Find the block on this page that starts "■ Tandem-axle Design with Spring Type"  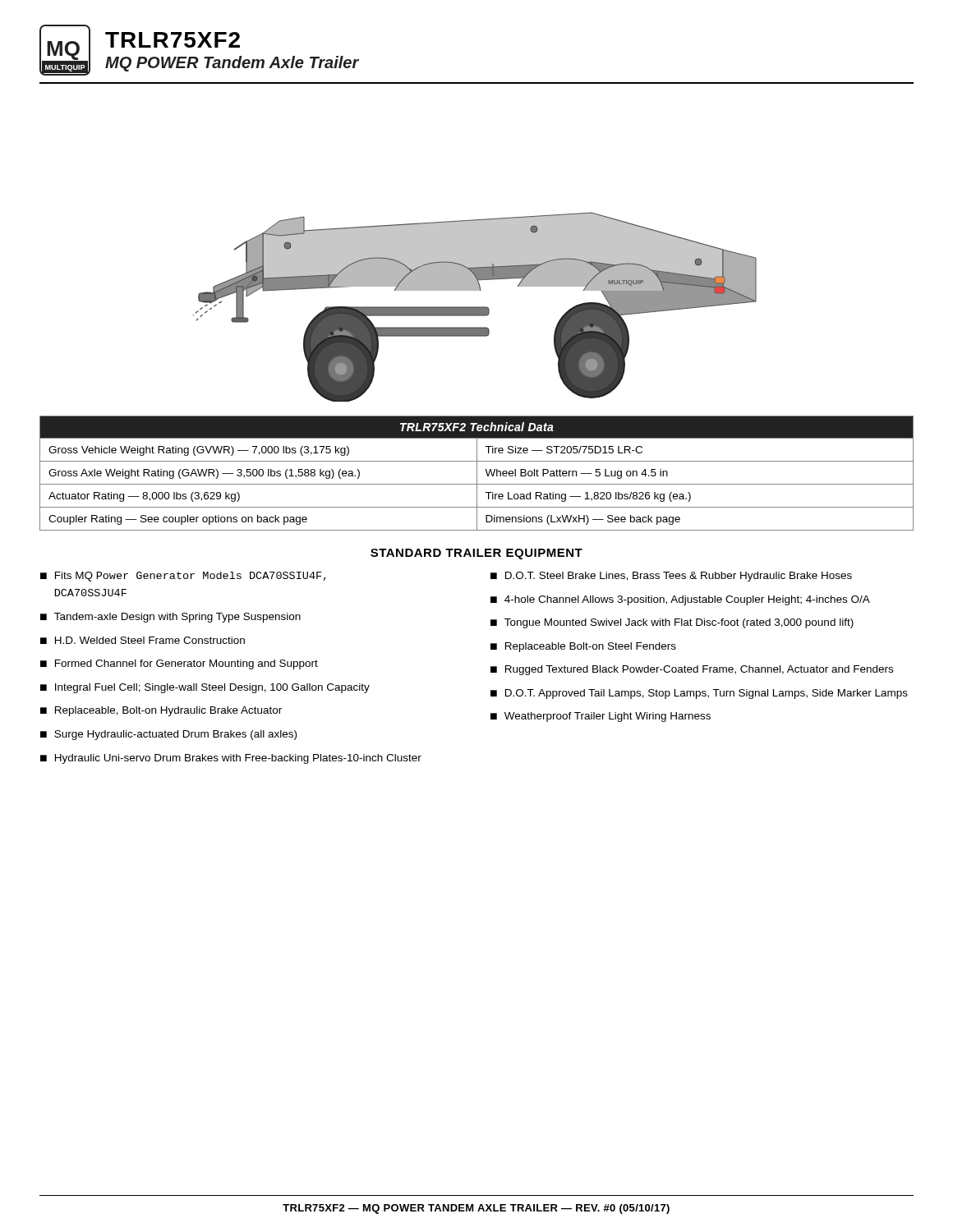(251, 617)
